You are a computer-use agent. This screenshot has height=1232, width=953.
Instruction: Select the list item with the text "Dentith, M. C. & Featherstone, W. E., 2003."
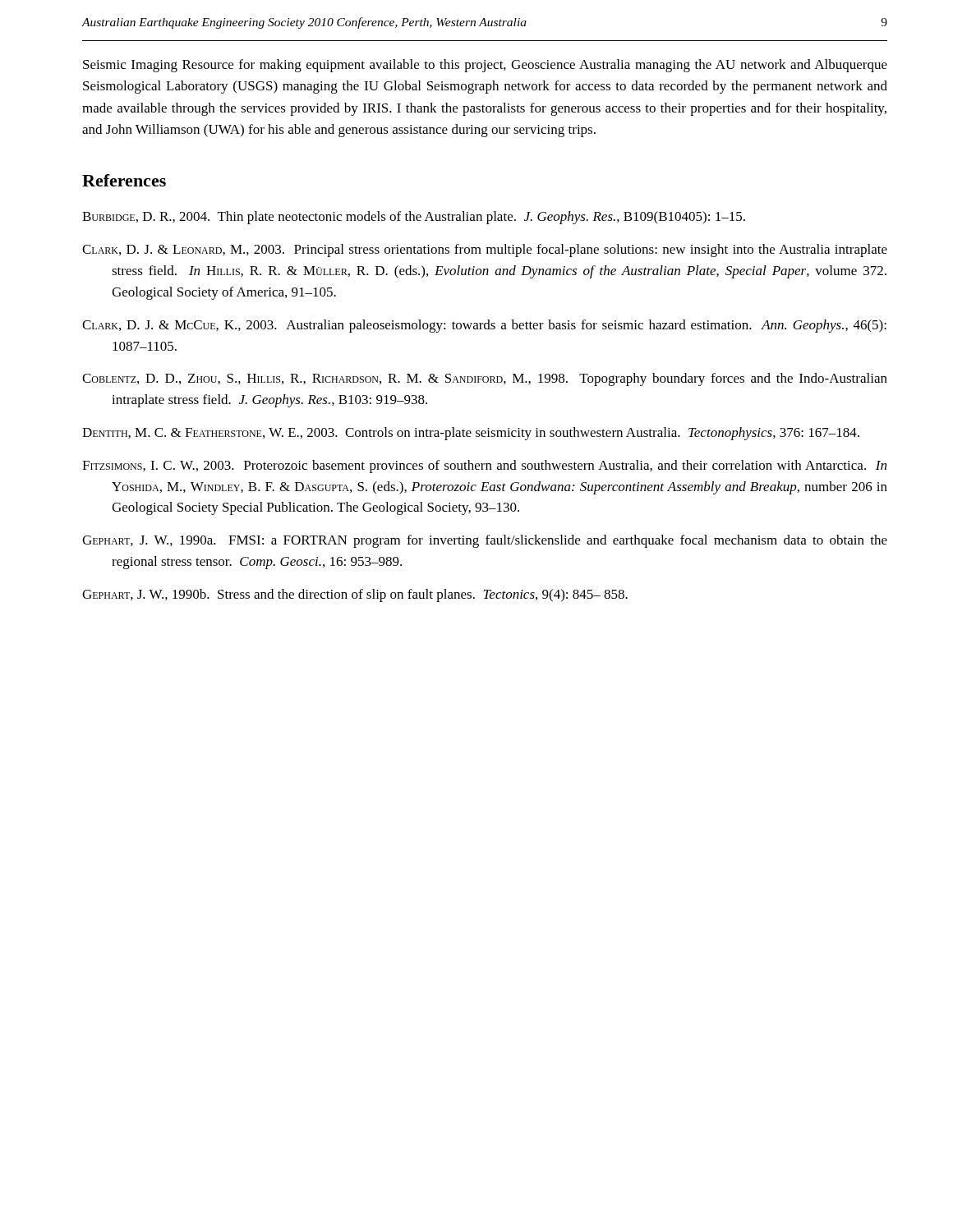[x=471, y=432]
